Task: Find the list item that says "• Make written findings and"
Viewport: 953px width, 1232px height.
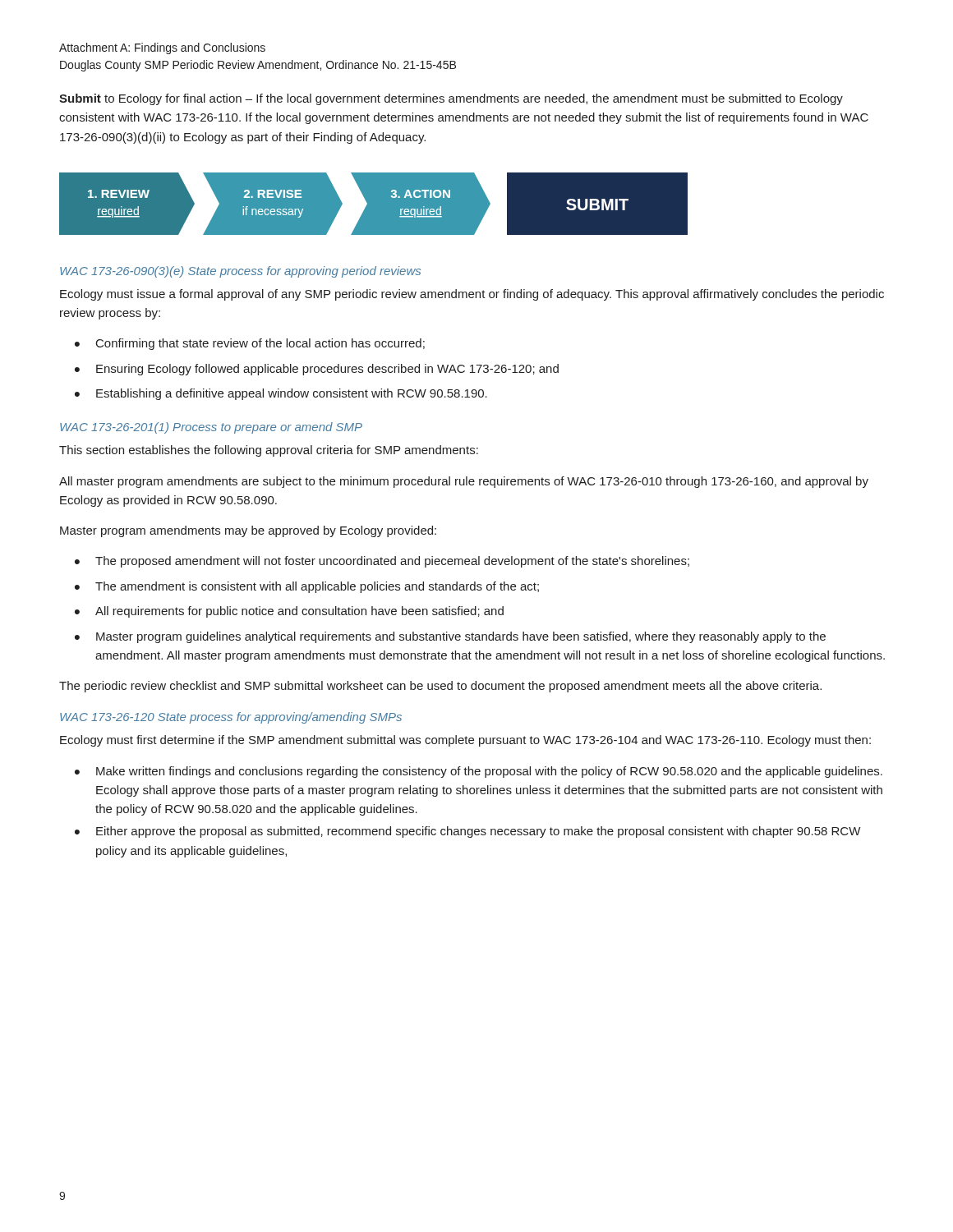Action: tap(484, 790)
